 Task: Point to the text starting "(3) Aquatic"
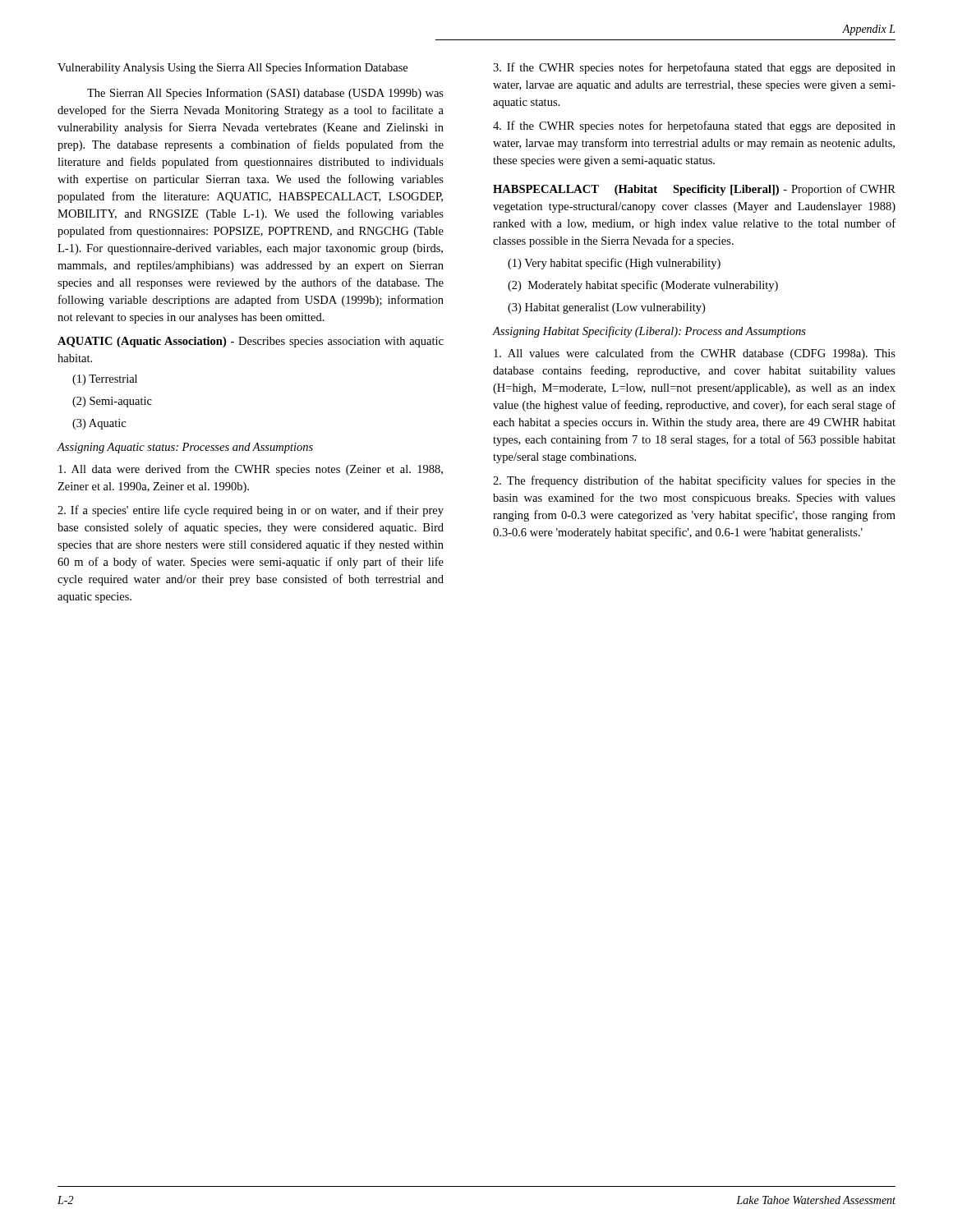click(99, 423)
